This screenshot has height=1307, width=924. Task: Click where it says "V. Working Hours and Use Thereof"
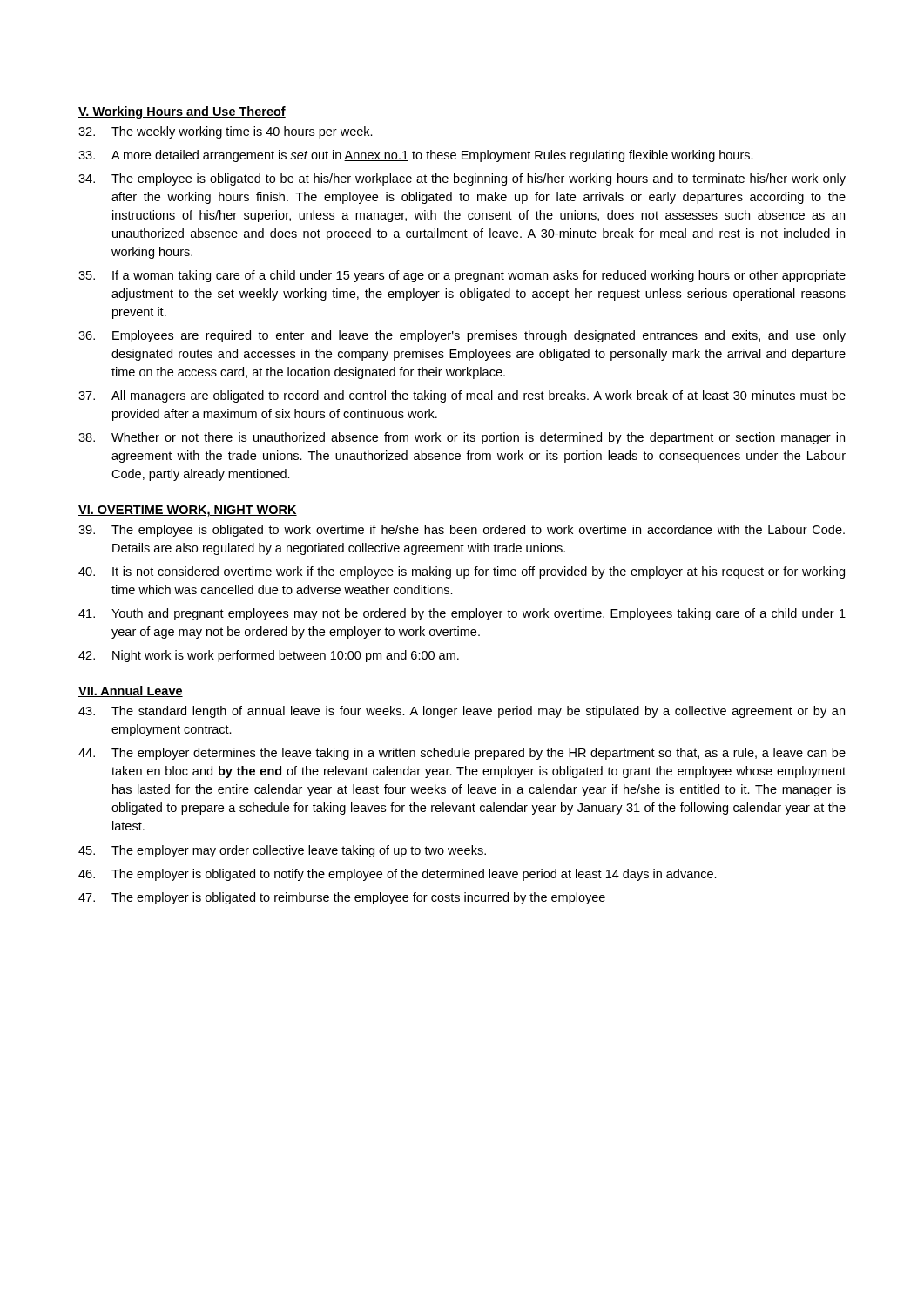coord(182,112)
